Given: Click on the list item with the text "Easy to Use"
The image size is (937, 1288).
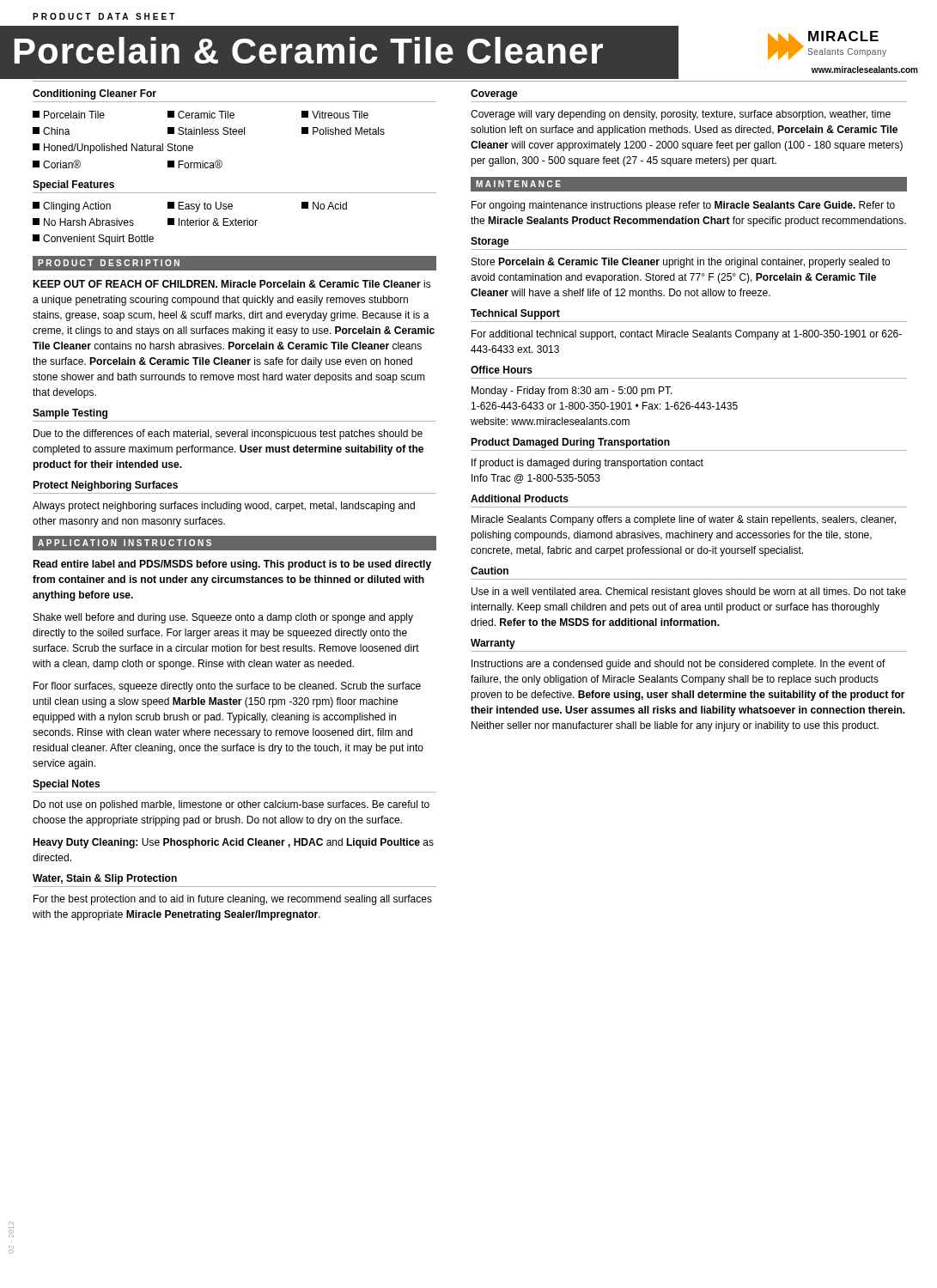Looking at the screenshot, I should coord(200,206).
